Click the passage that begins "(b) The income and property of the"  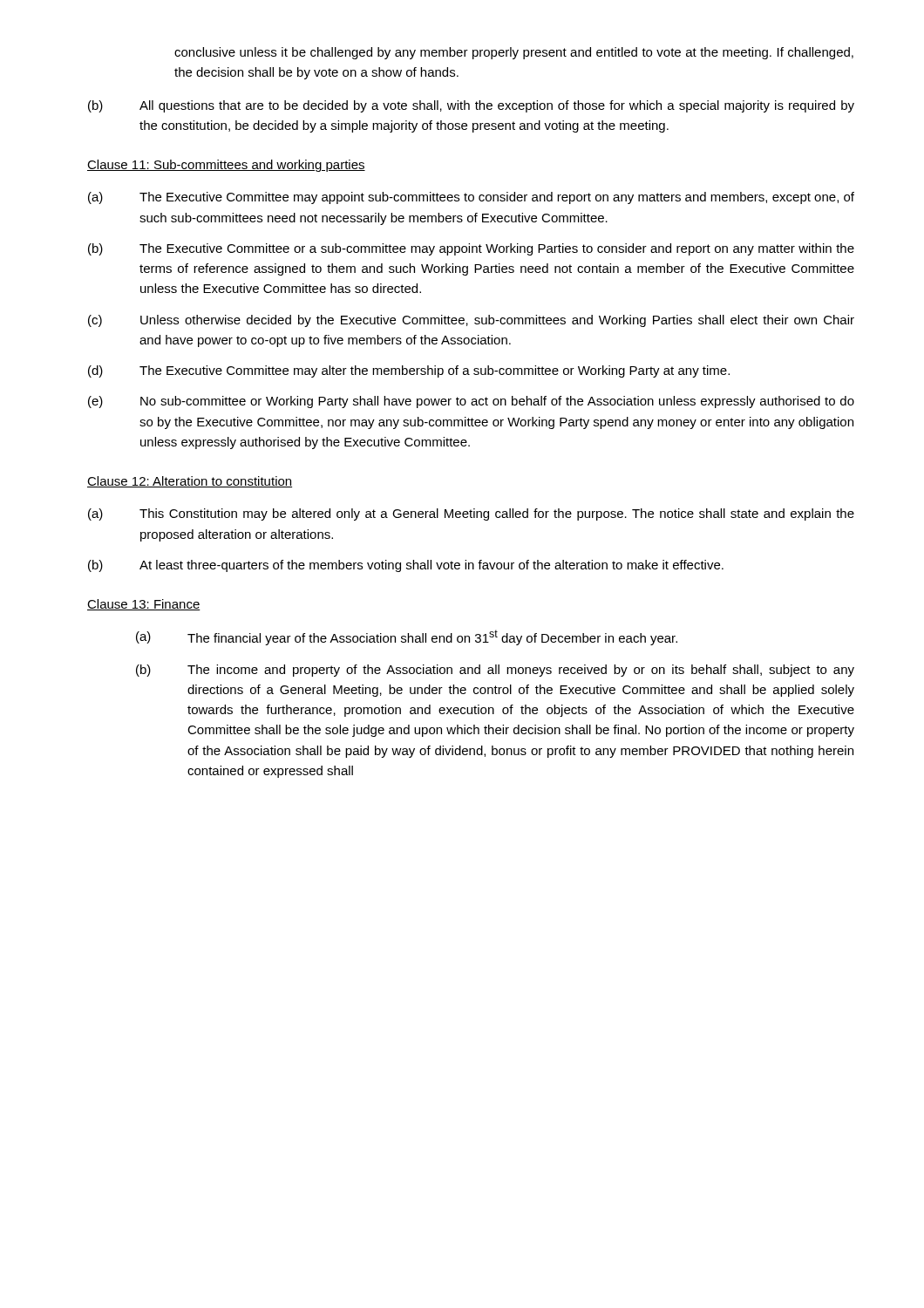[471, 720]
